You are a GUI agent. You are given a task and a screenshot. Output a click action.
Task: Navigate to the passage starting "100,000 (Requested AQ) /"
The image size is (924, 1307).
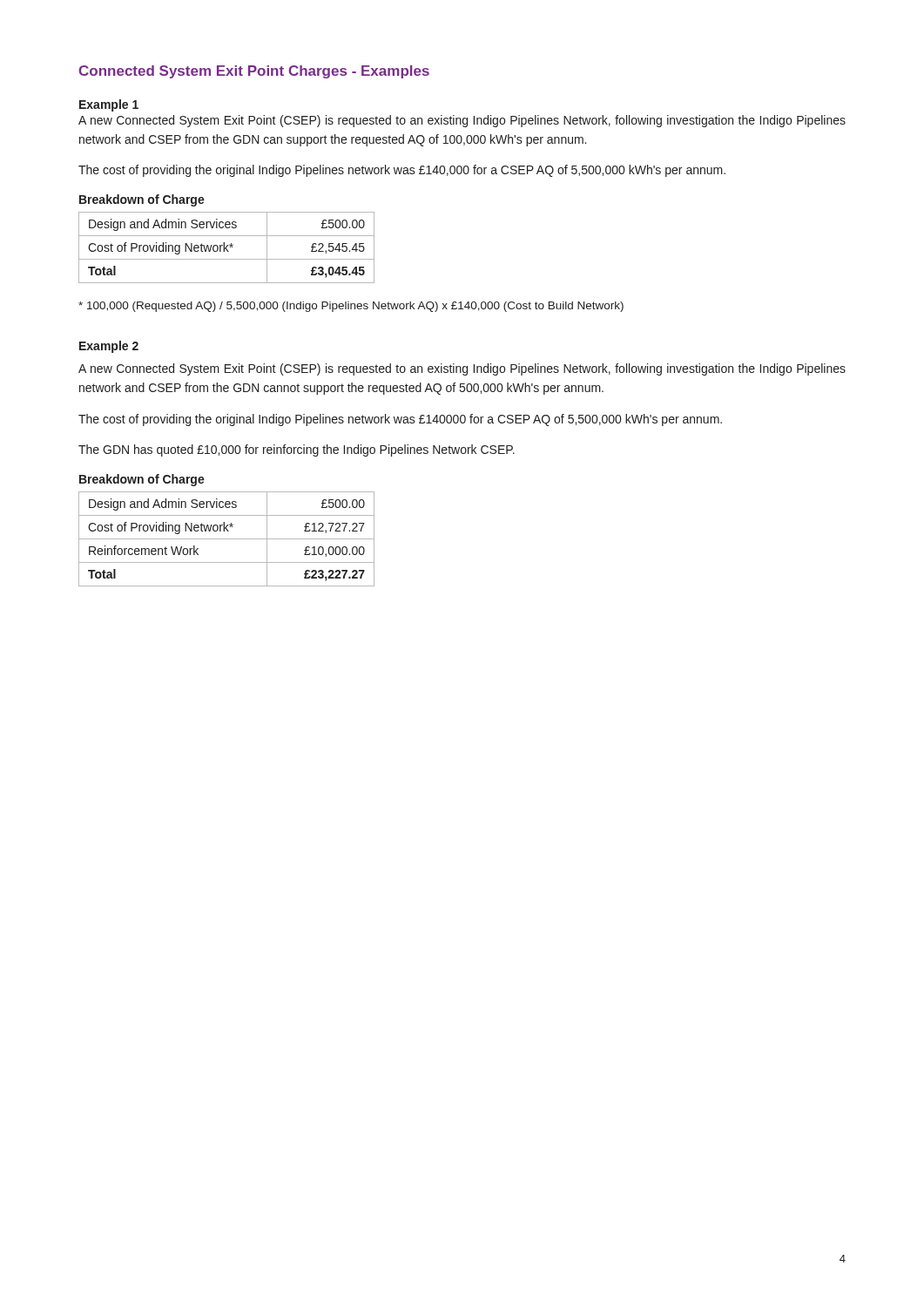click(x=351, y=305)
